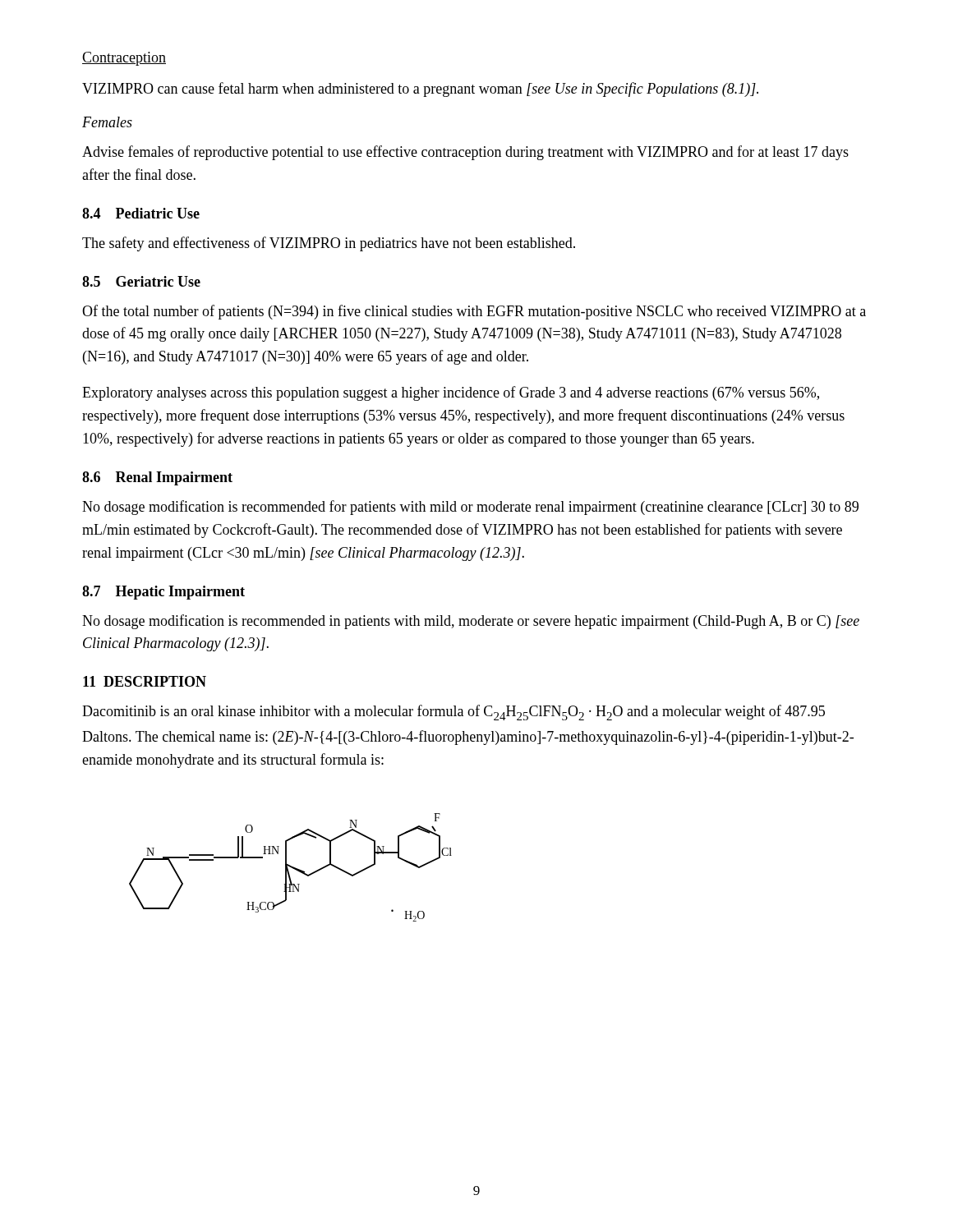Find the section header that reads "8.4 Pediatric Use"
953x1232 pixels.
pyautogui.click(x=141, y=213)
